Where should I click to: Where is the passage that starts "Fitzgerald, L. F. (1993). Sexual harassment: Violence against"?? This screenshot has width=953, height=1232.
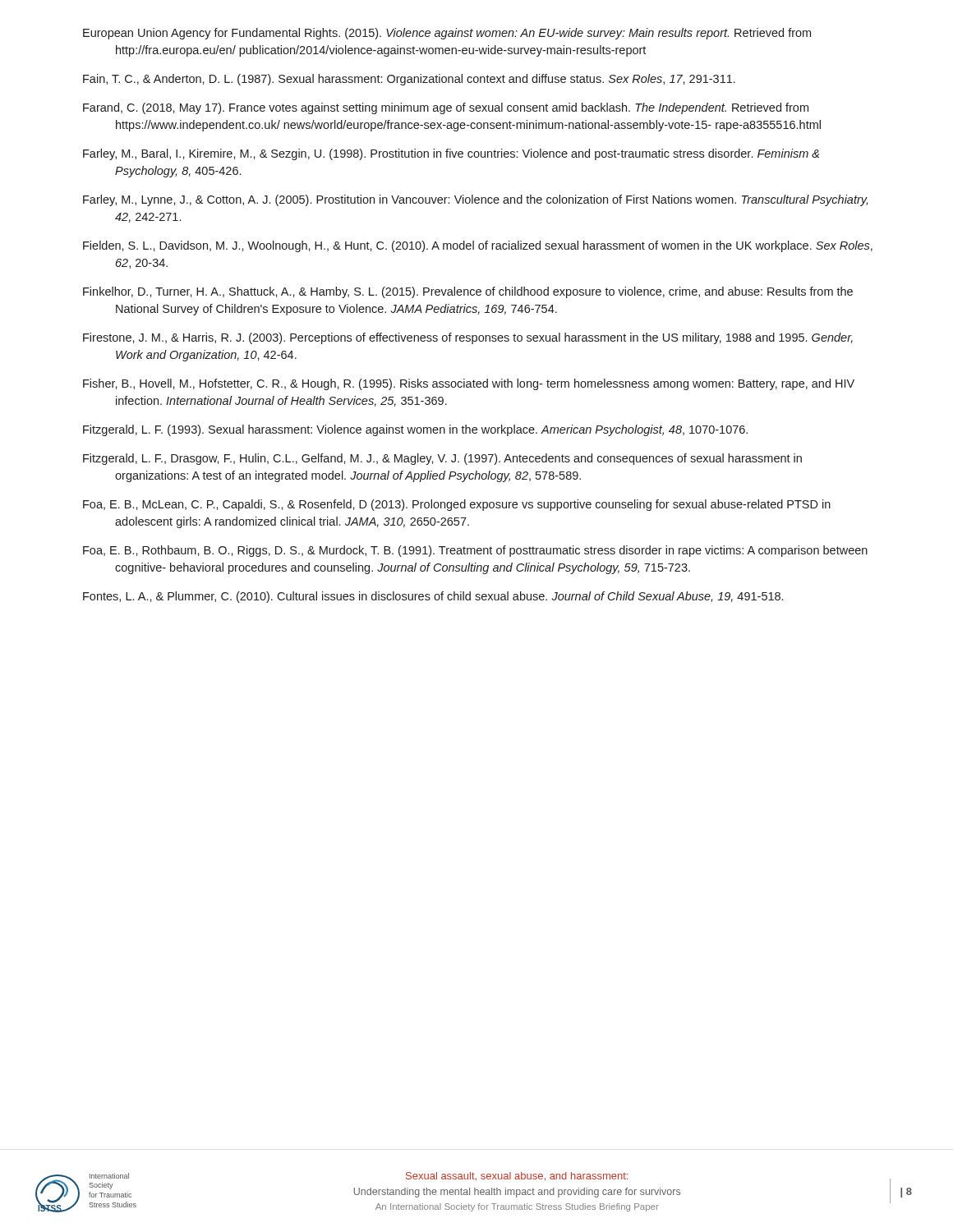point(415,430)
